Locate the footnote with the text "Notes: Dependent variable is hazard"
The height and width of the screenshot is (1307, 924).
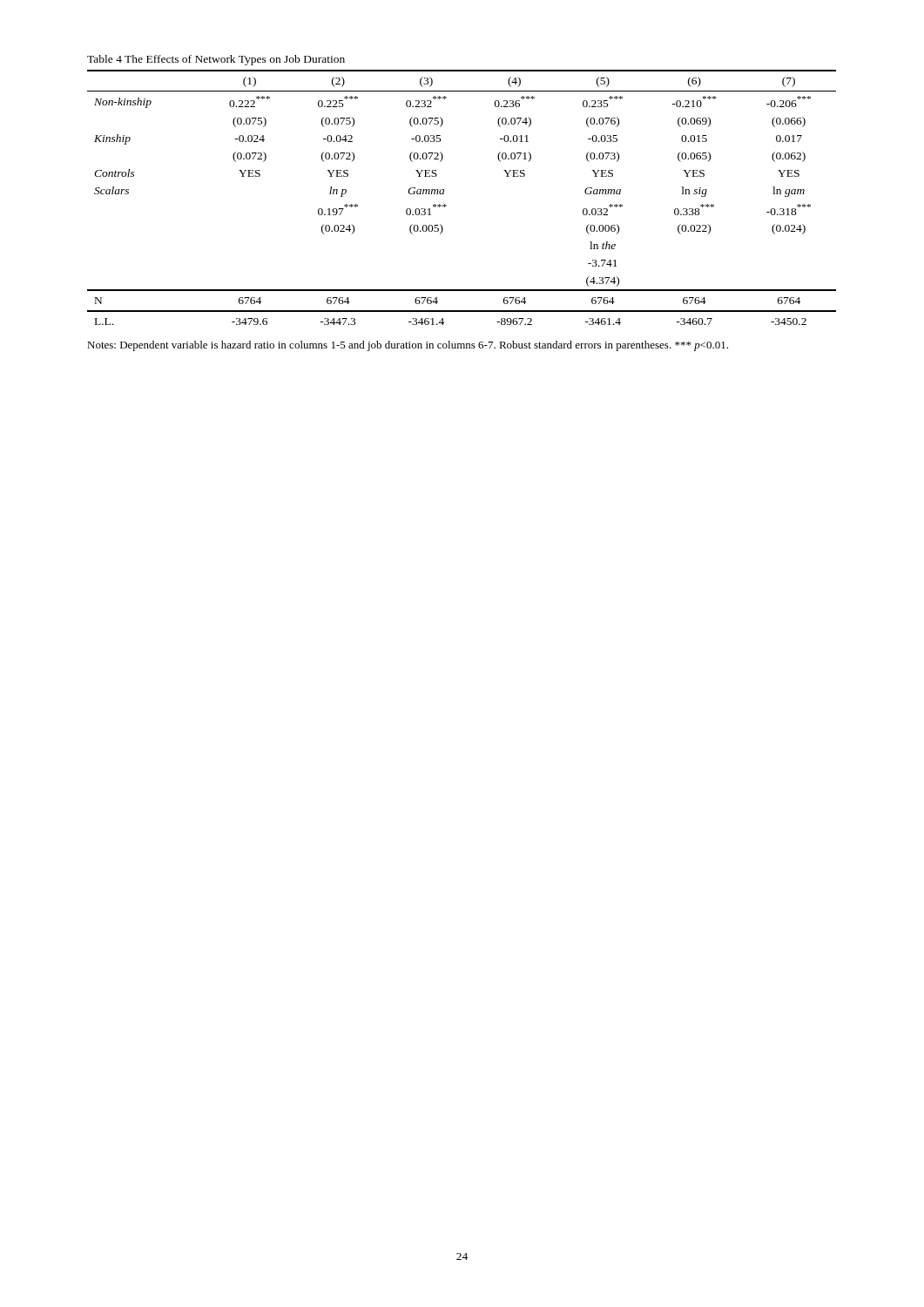pos(408,345)
